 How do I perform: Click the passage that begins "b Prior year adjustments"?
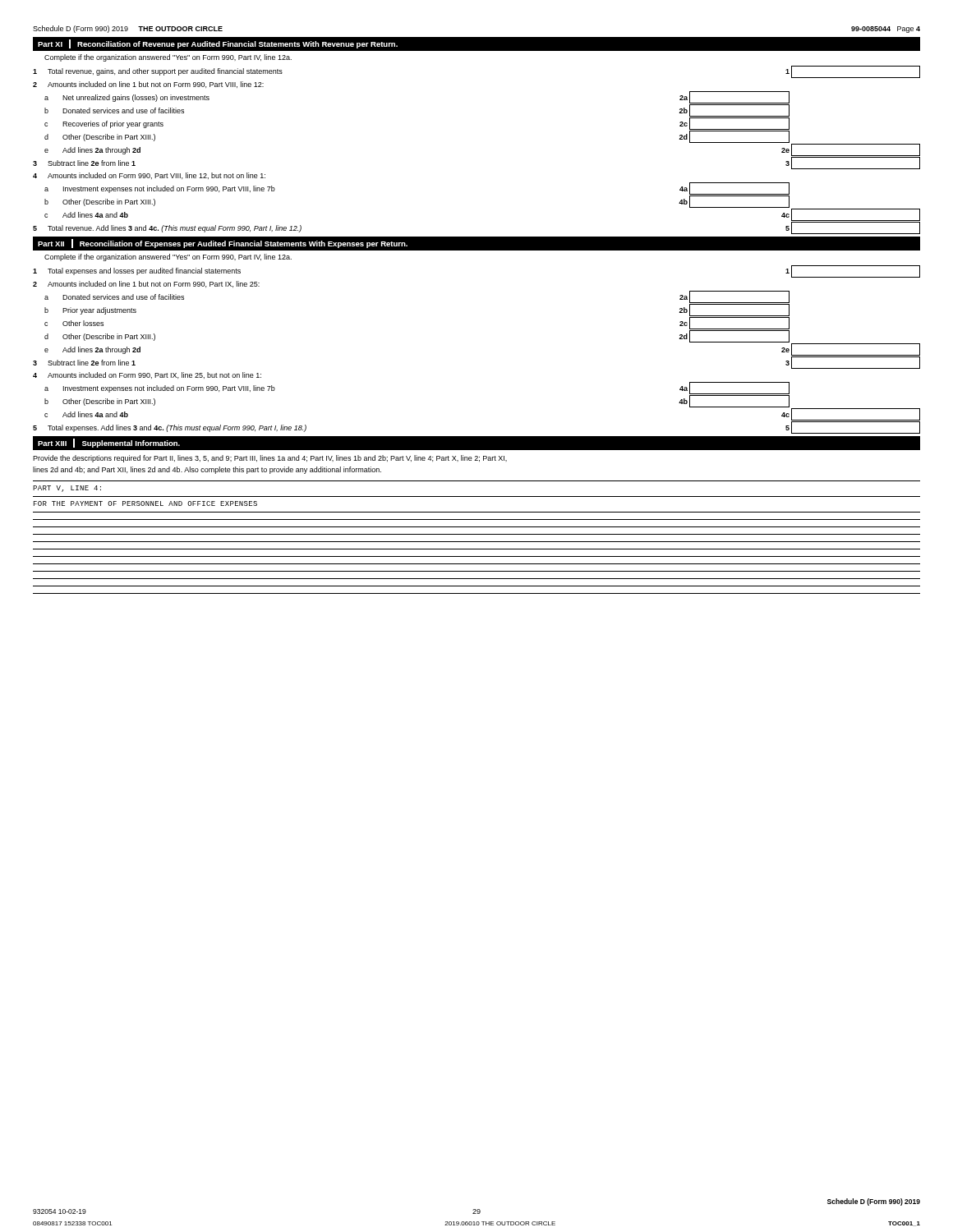[x=101, y=310]
